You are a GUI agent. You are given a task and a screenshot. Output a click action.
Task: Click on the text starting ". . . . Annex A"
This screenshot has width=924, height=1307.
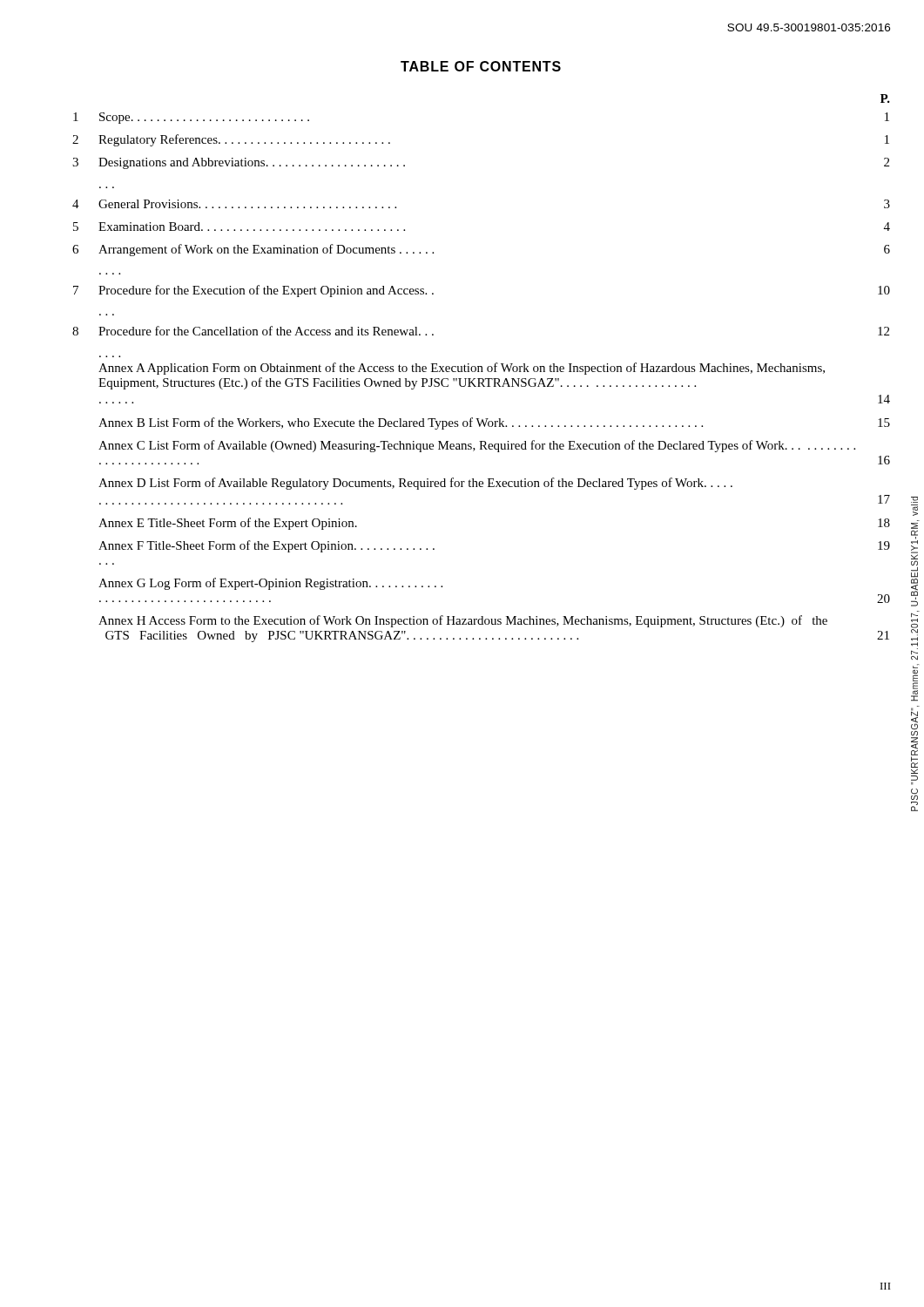tap(481, 368)
